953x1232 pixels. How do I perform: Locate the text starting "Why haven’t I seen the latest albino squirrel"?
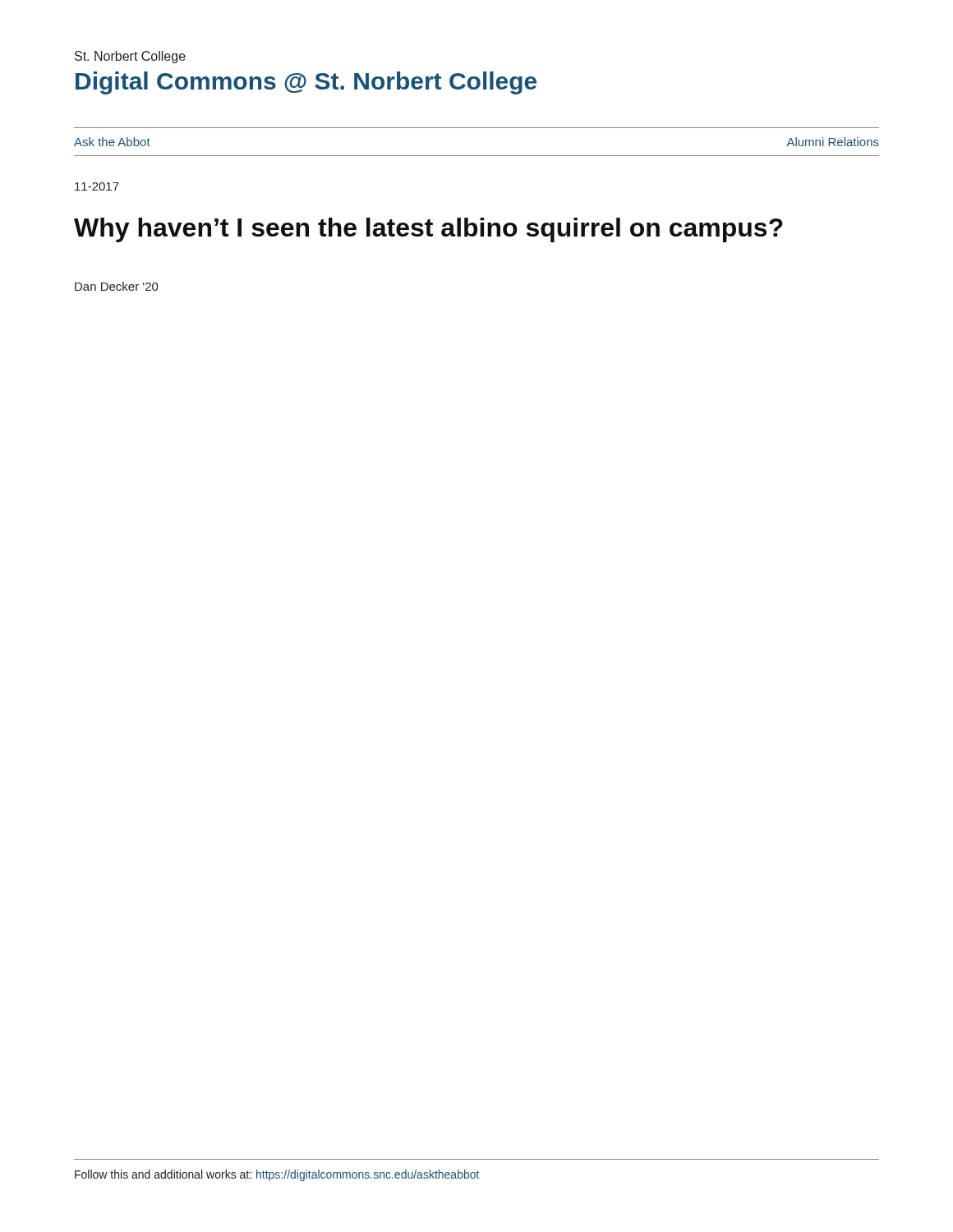pyautogui.click(x=444, y=228)
